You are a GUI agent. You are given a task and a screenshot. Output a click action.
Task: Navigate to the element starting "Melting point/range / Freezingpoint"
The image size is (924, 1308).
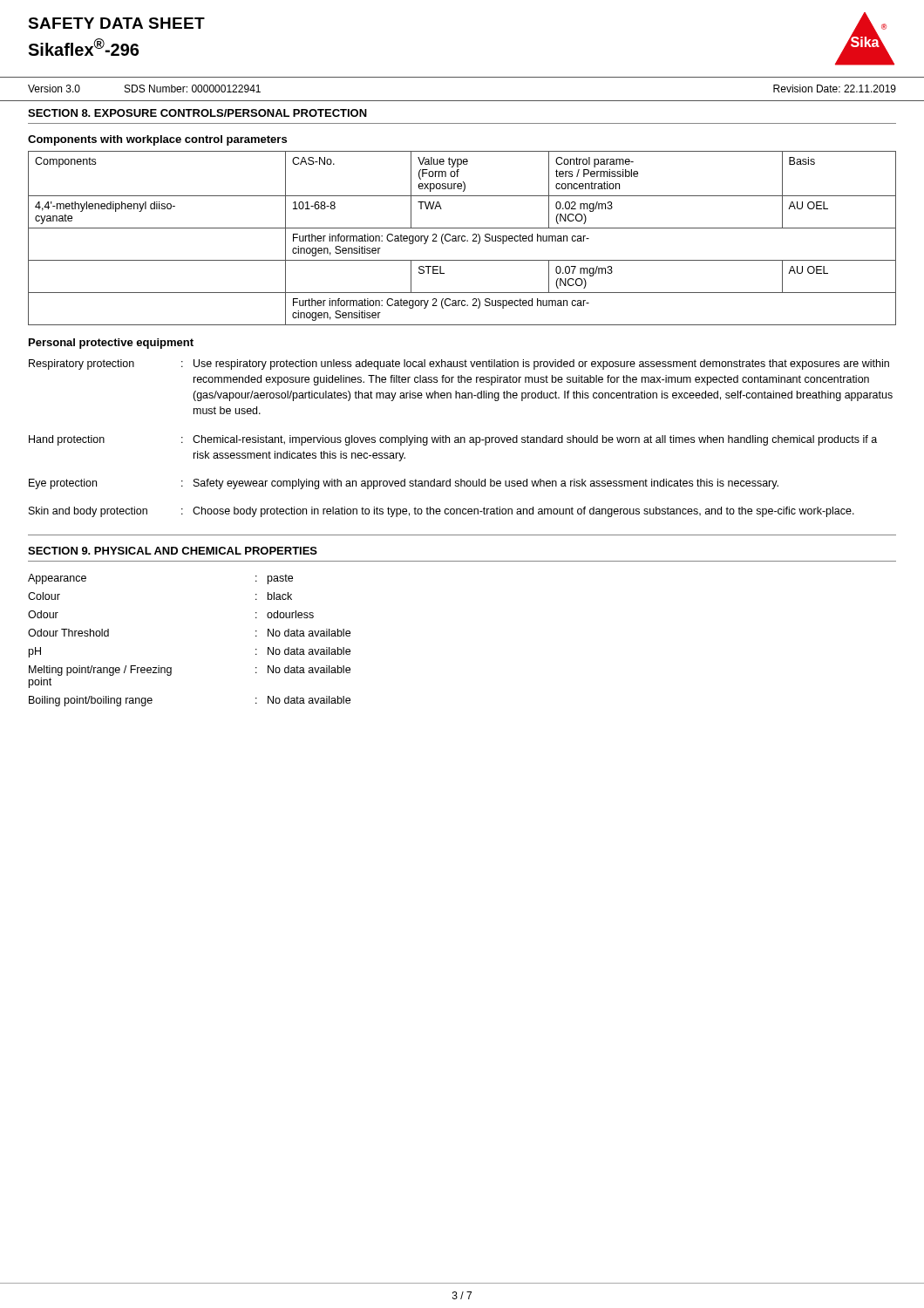[x=101, y=670]
